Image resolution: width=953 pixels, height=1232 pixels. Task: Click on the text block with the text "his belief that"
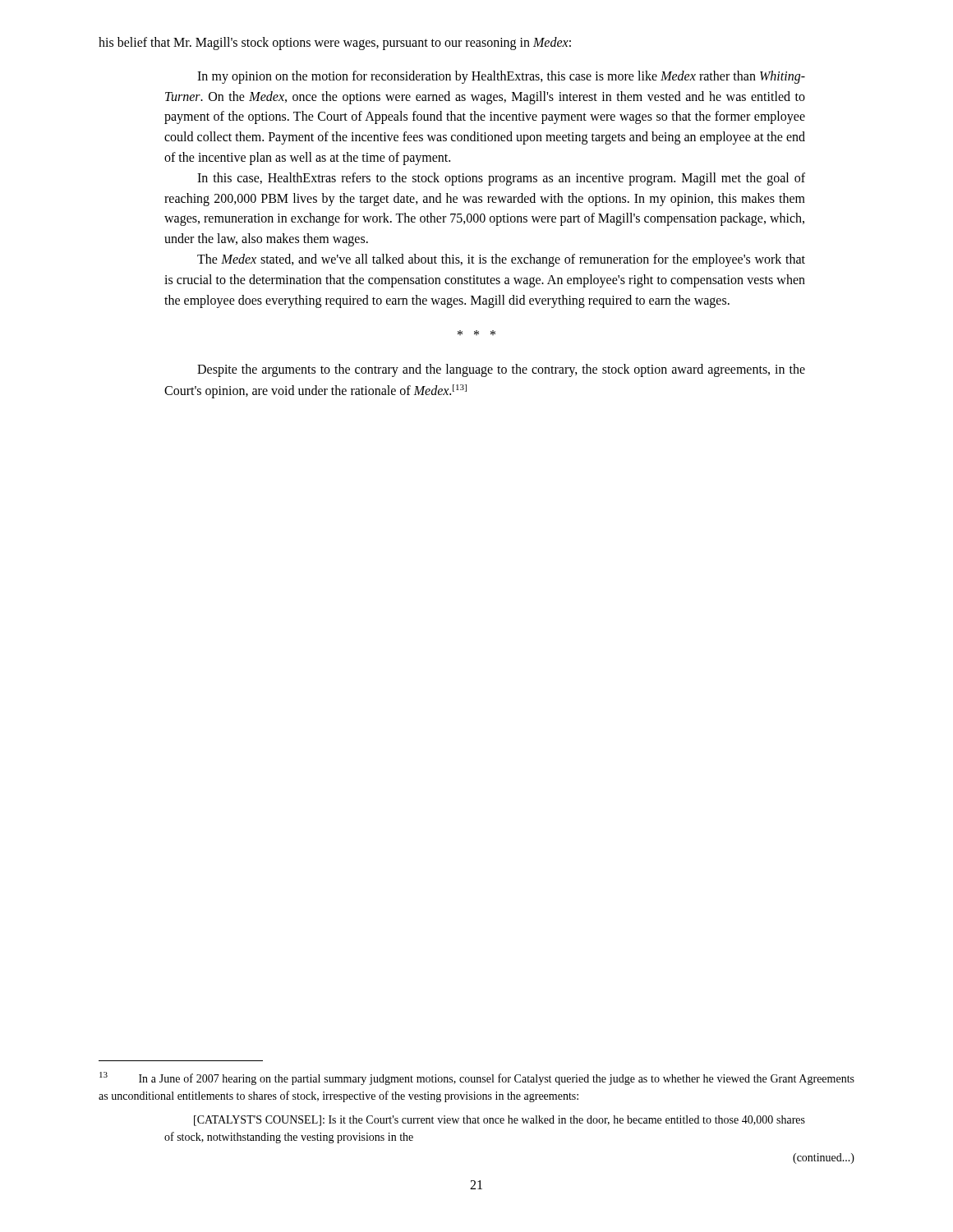(335, 42)
